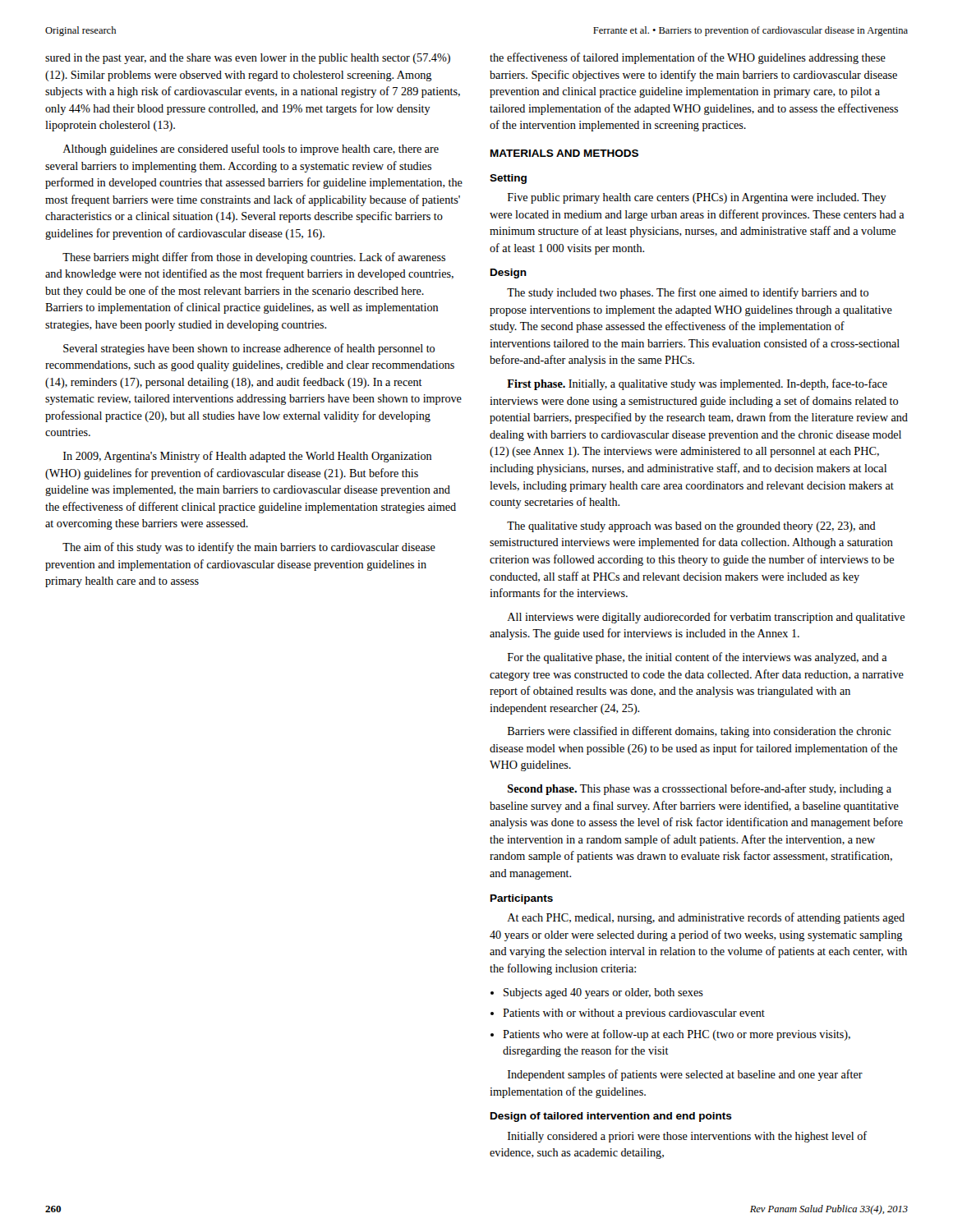The height and width of the screenshot is (1232, 953).
Task: Find the text starting "The aim of this"
Action: (x=254, y=564)
